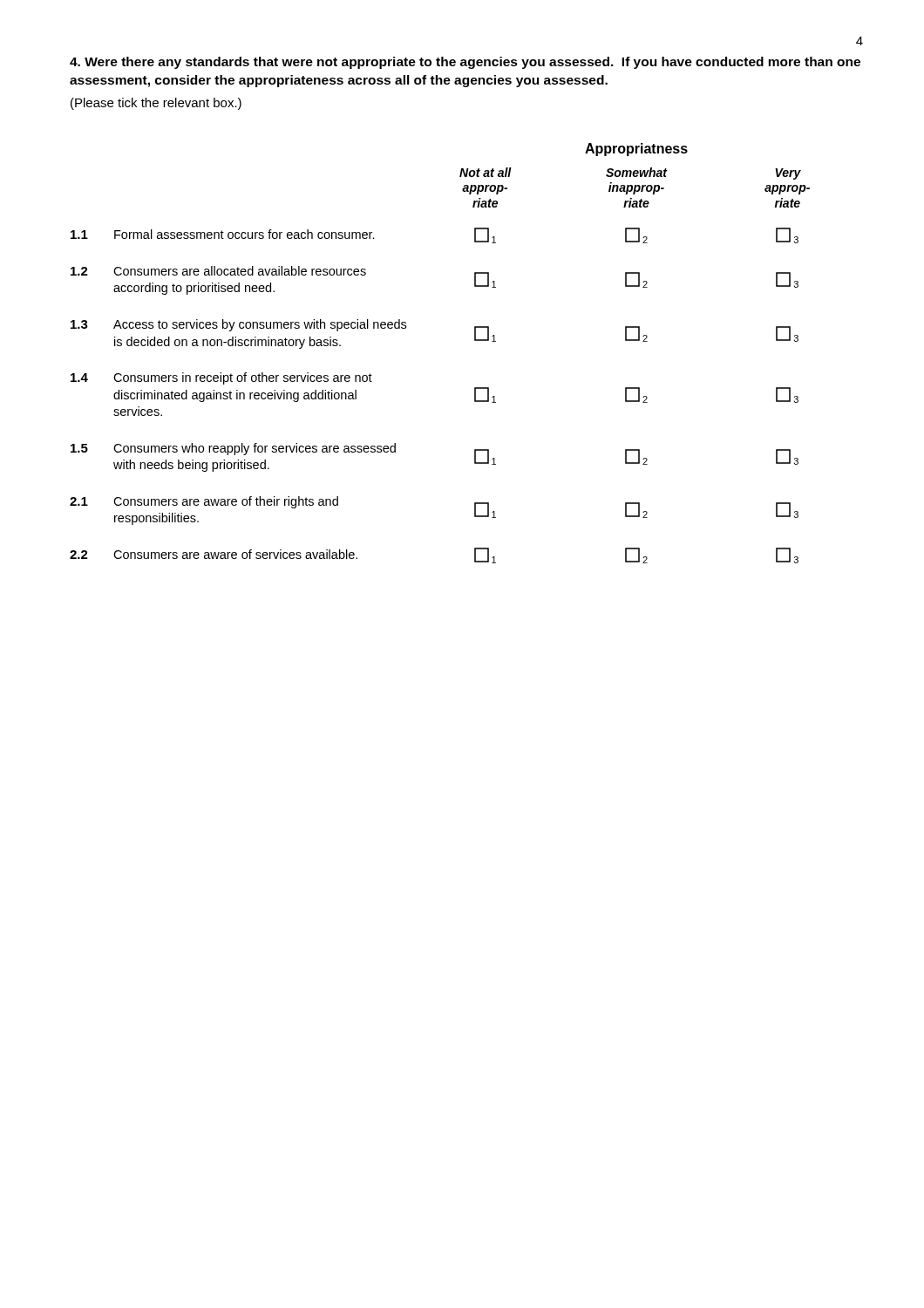
Task: Find the passage starting "(Please tick the relevant box.)"
Action: point(156,102)
